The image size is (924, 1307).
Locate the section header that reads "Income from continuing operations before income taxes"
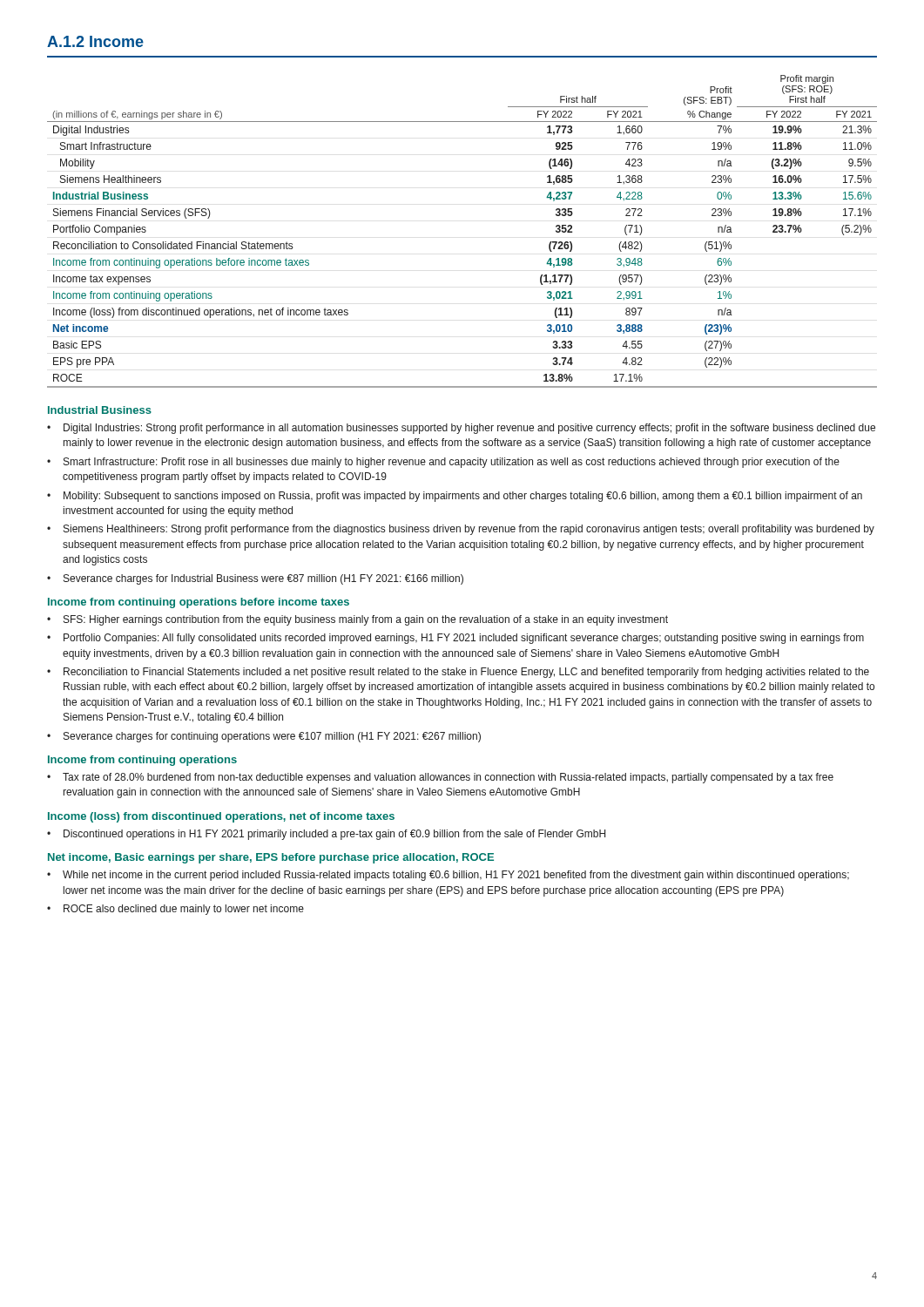pyautogui.click(x=198, y=602)
